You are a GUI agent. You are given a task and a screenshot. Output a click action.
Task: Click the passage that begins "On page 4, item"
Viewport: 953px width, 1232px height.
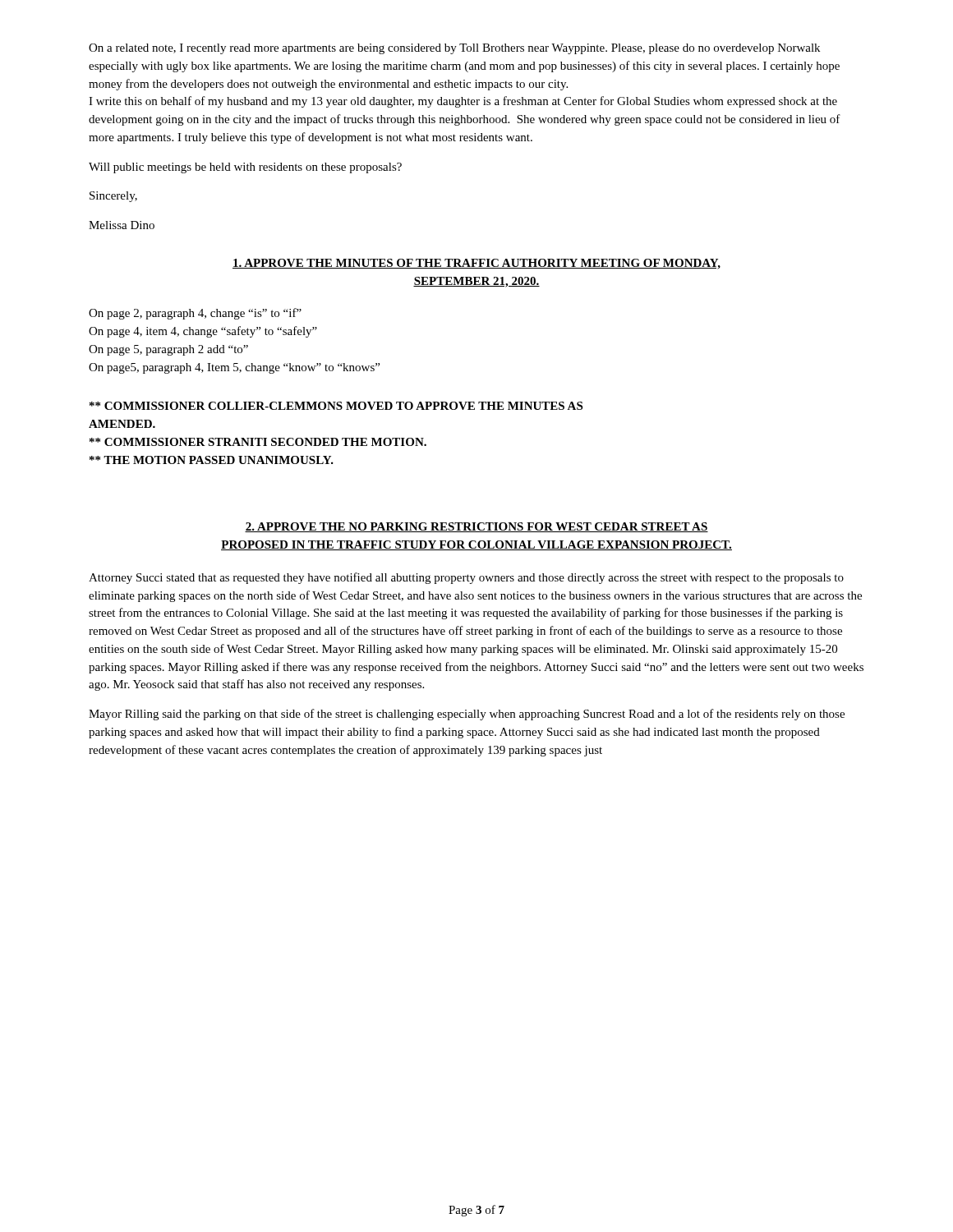click(x=203, y=331)
